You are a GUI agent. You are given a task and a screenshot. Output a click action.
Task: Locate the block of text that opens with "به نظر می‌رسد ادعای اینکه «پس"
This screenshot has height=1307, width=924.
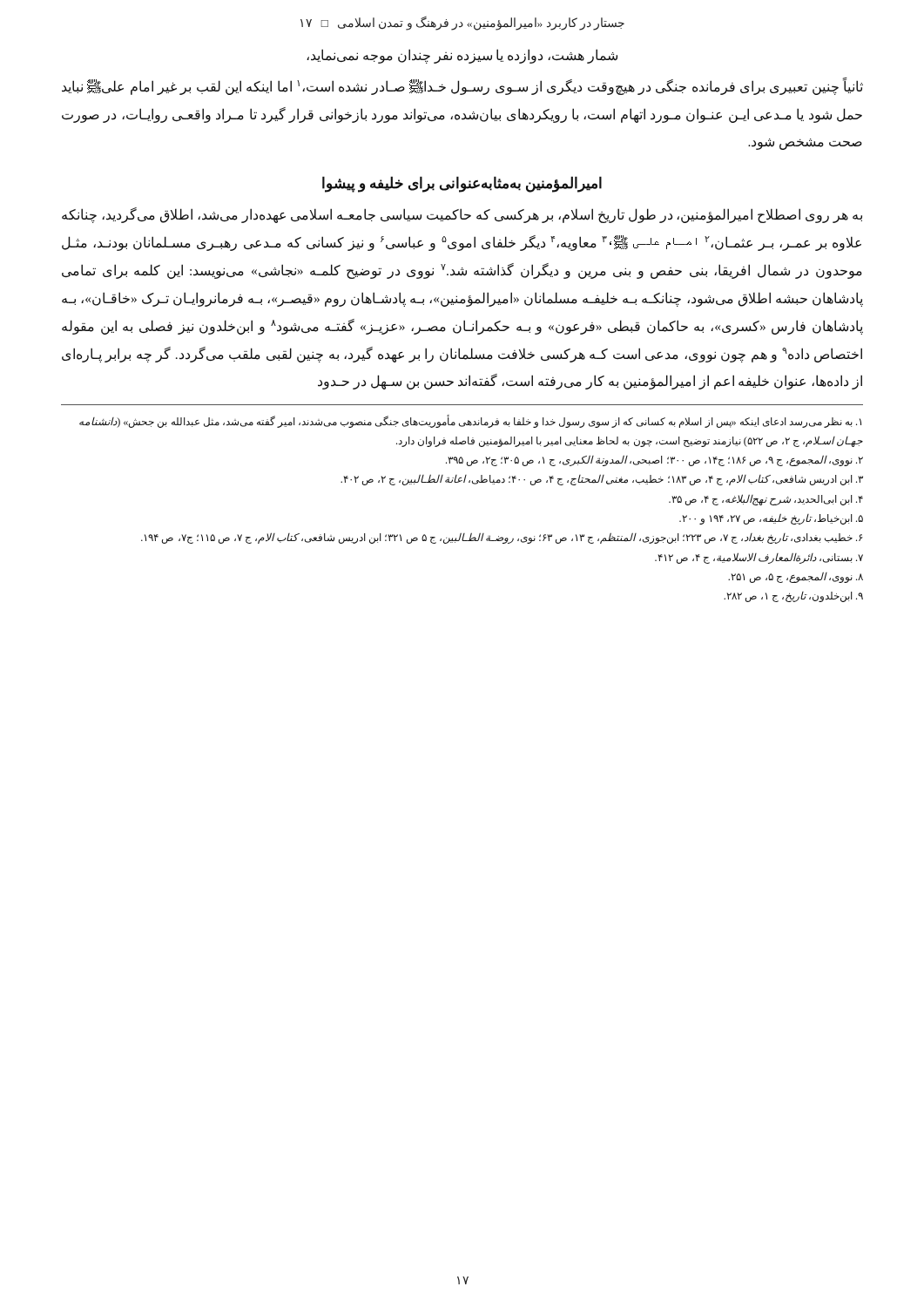point(462,432)
